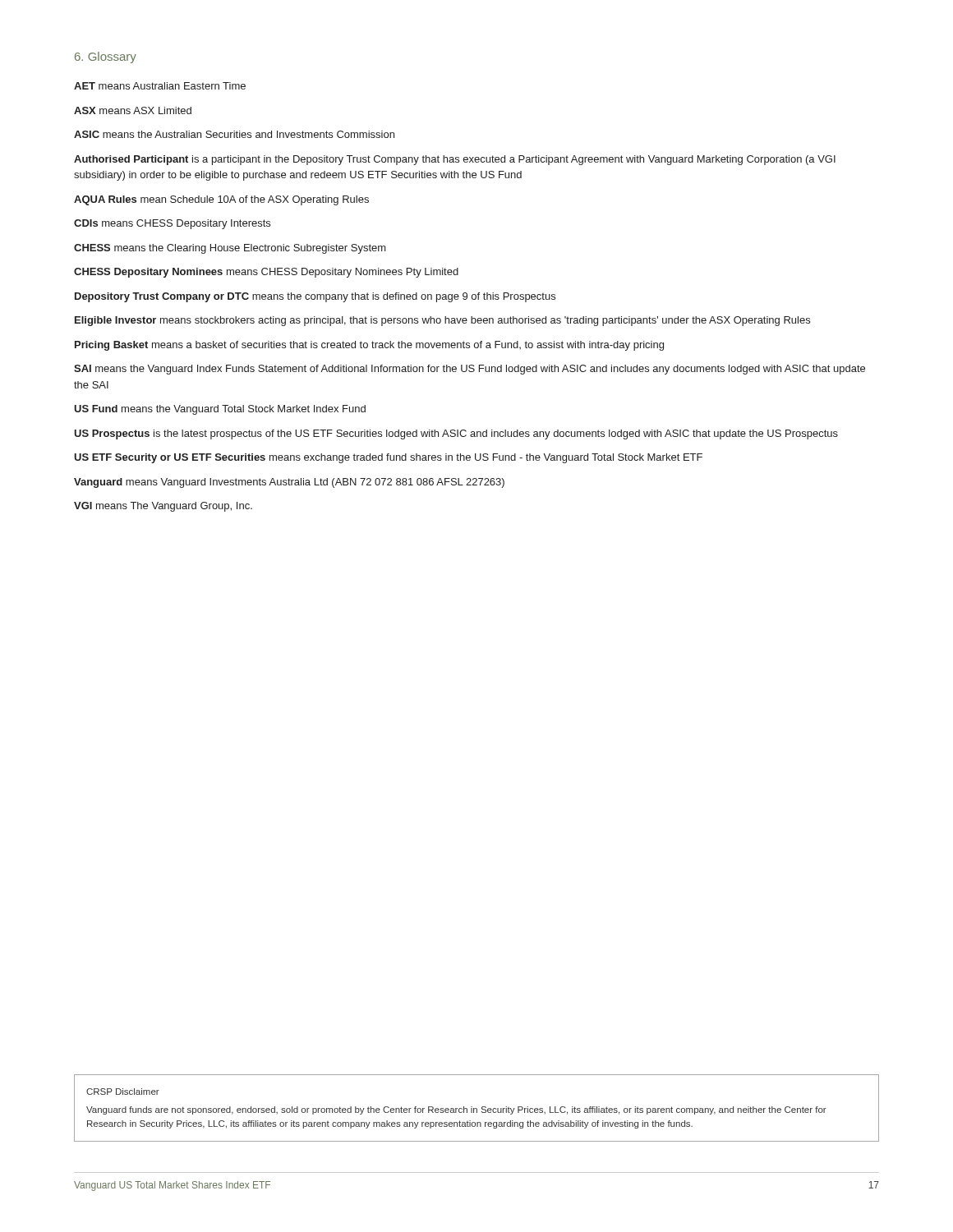Image resolution: width=953 pixels, height=1232 pixels.
Task: Select the region starting "SAI means the Vanguard Index Funds"
Action: pos(470,376)
